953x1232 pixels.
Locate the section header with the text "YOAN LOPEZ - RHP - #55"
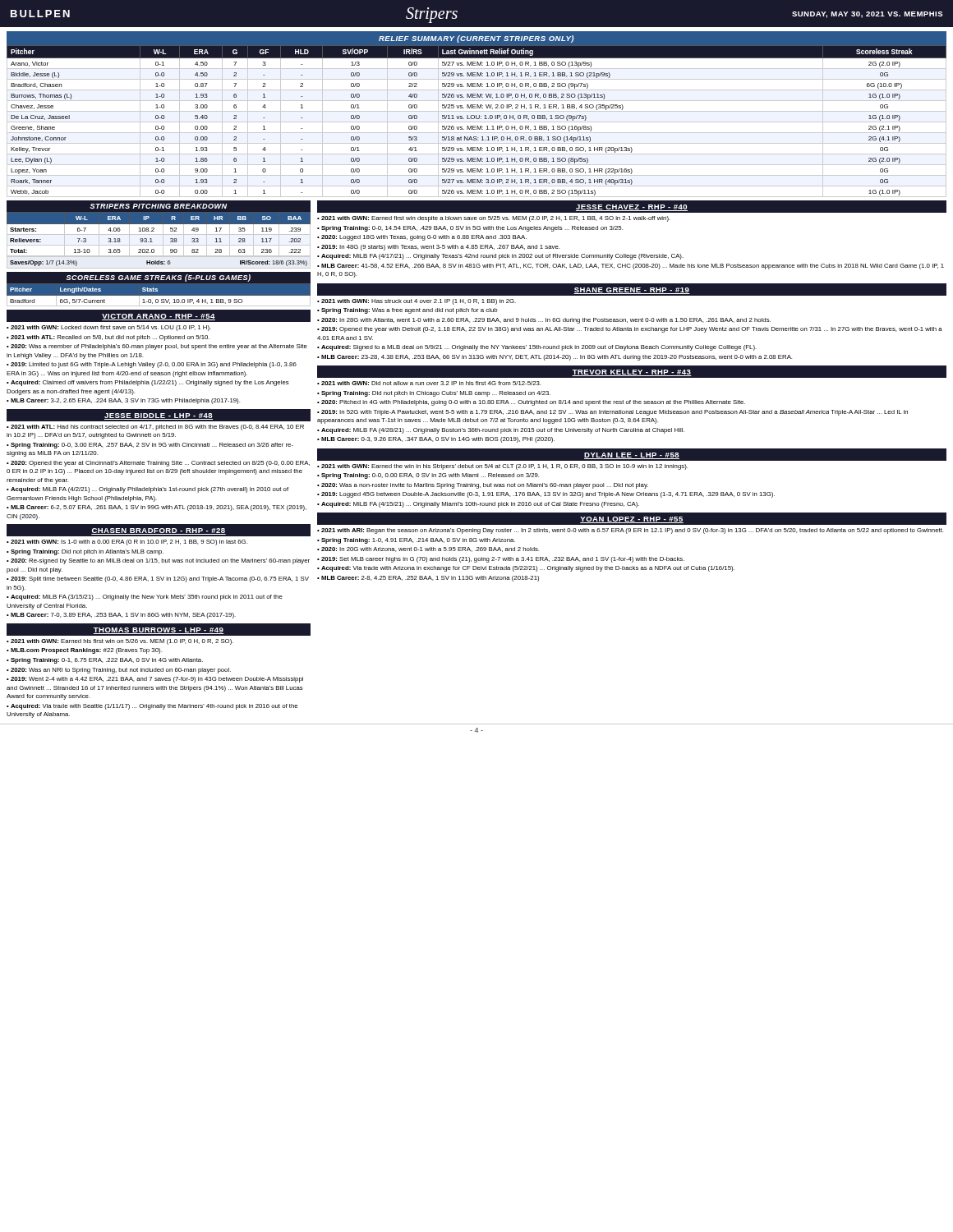[x=632, y=519]
